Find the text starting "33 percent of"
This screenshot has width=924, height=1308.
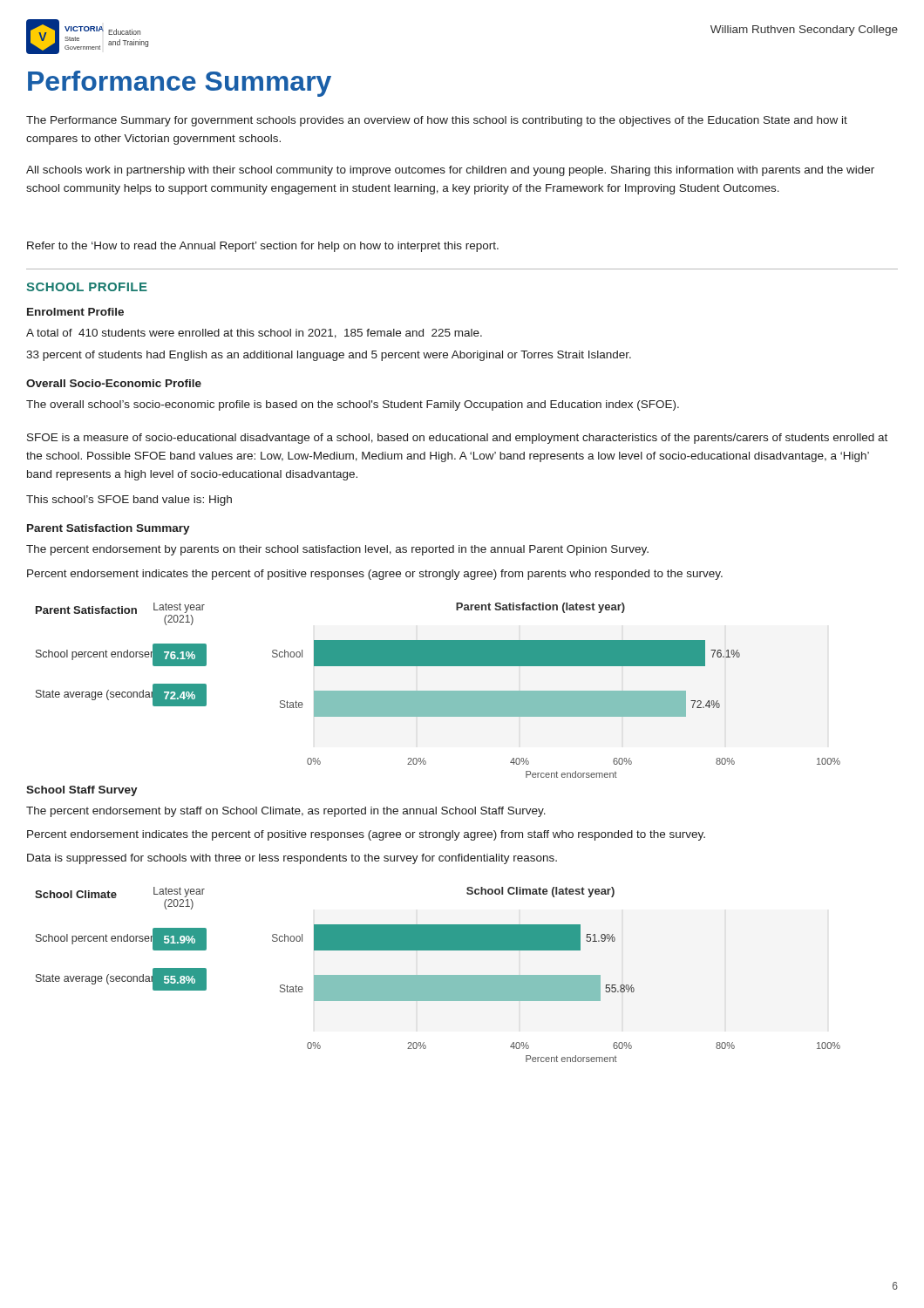point(462,355)
